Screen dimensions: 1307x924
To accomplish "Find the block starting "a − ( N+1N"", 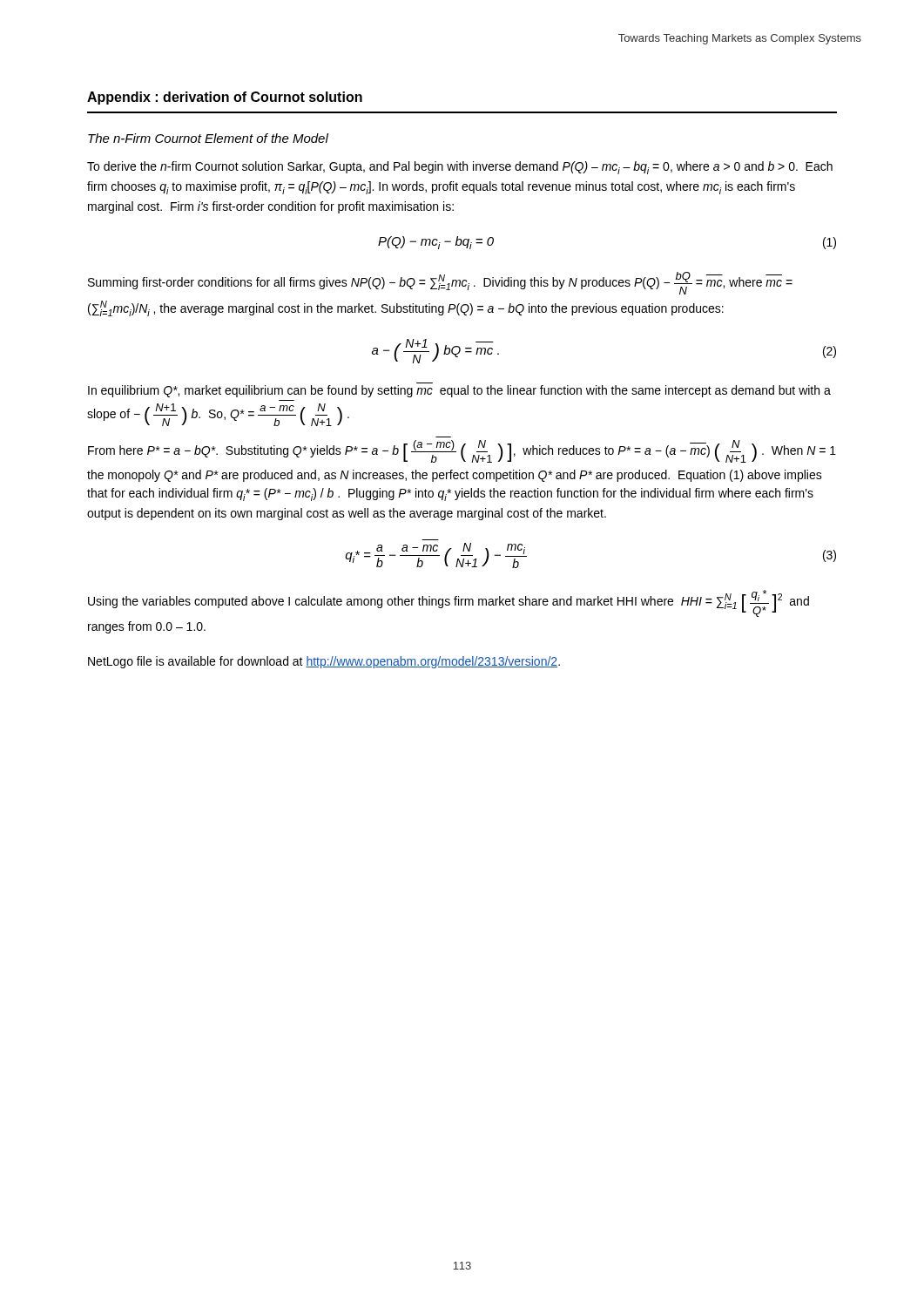I will [462, 351].
